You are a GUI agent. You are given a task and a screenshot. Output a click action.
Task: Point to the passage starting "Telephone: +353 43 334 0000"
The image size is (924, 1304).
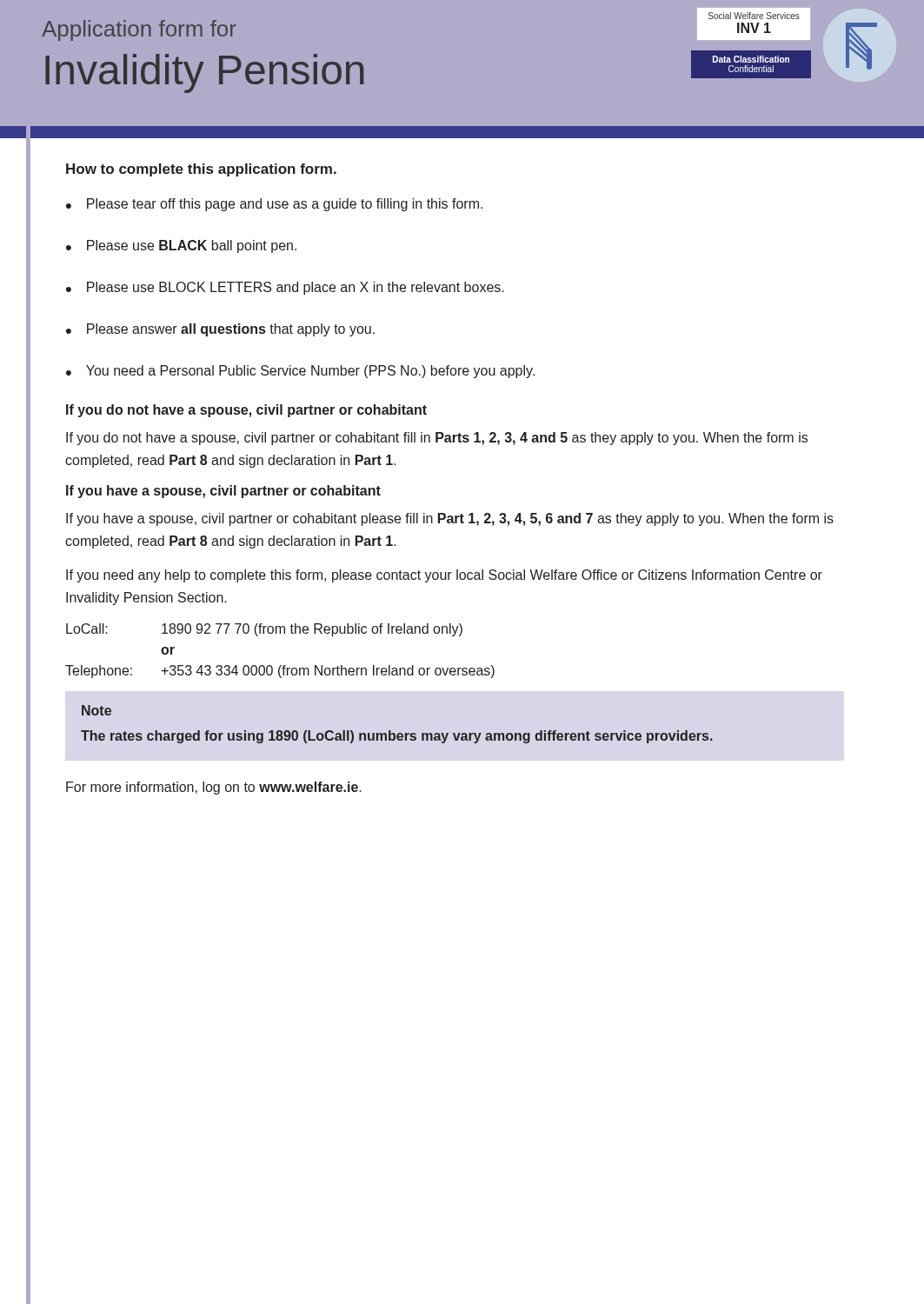(x=280, y=671)
